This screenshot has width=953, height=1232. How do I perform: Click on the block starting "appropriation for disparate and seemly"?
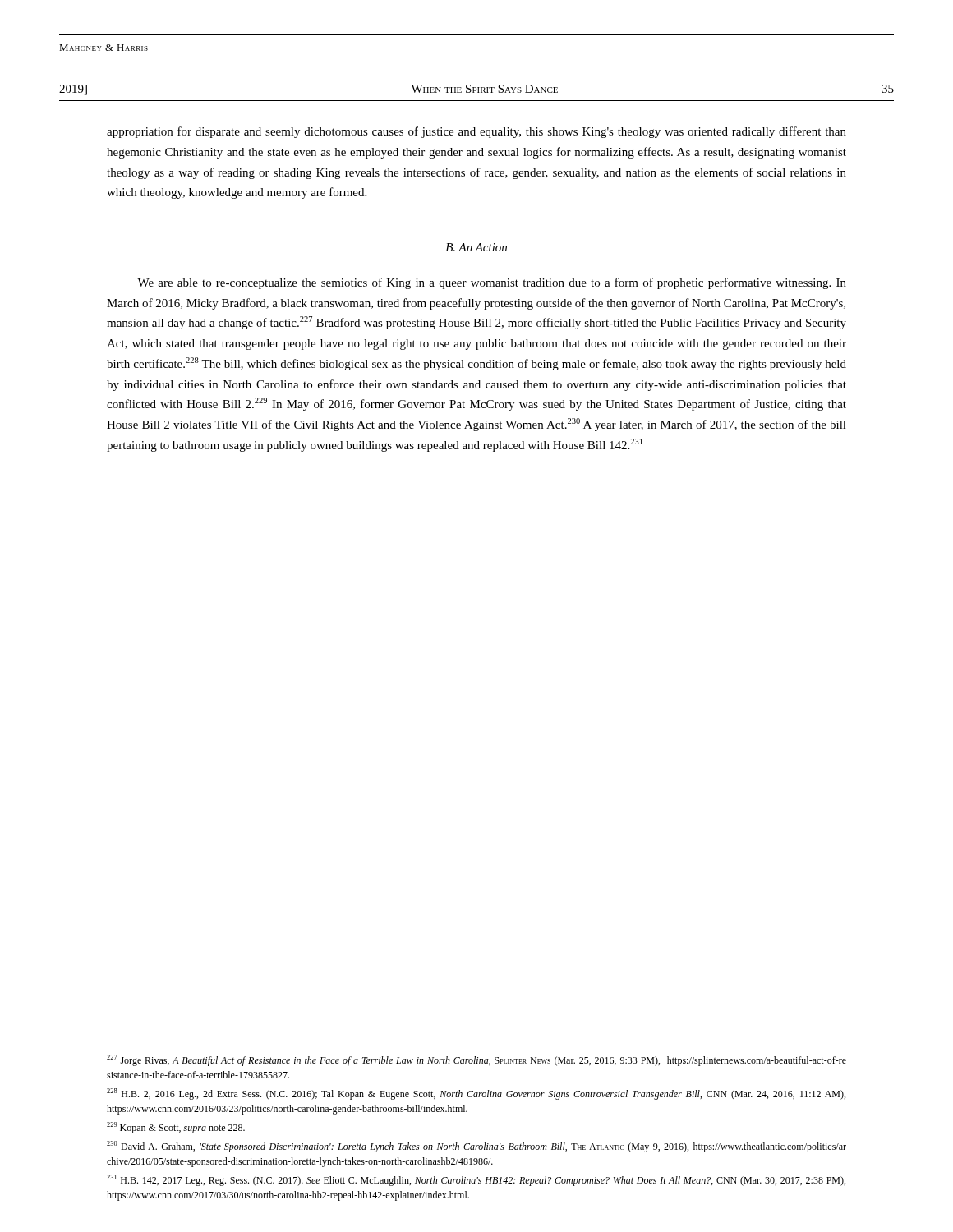click(x=476, y=289)
